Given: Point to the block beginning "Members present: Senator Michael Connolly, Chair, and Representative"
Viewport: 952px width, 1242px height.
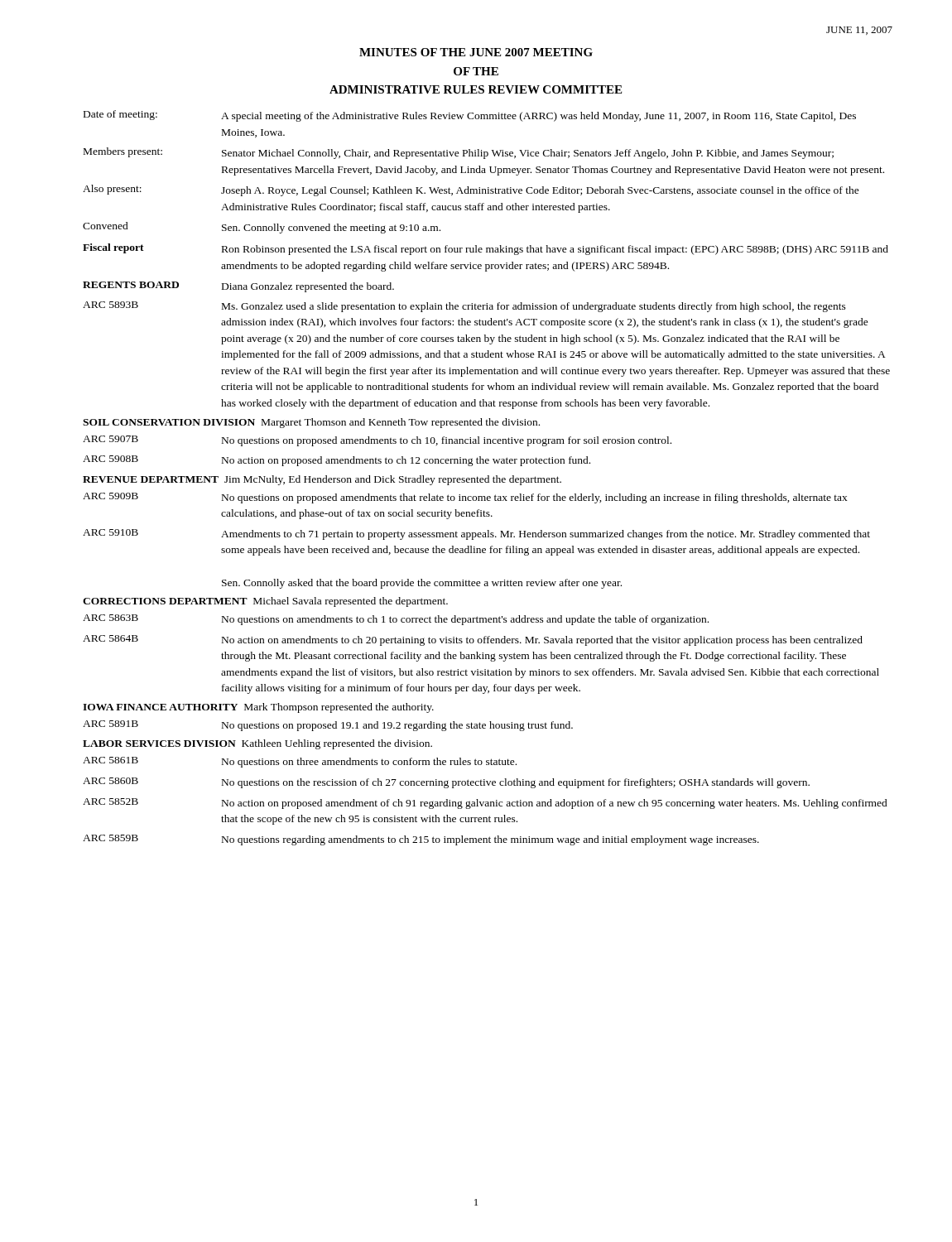Looking at the screenshot, I should point(488,161).
